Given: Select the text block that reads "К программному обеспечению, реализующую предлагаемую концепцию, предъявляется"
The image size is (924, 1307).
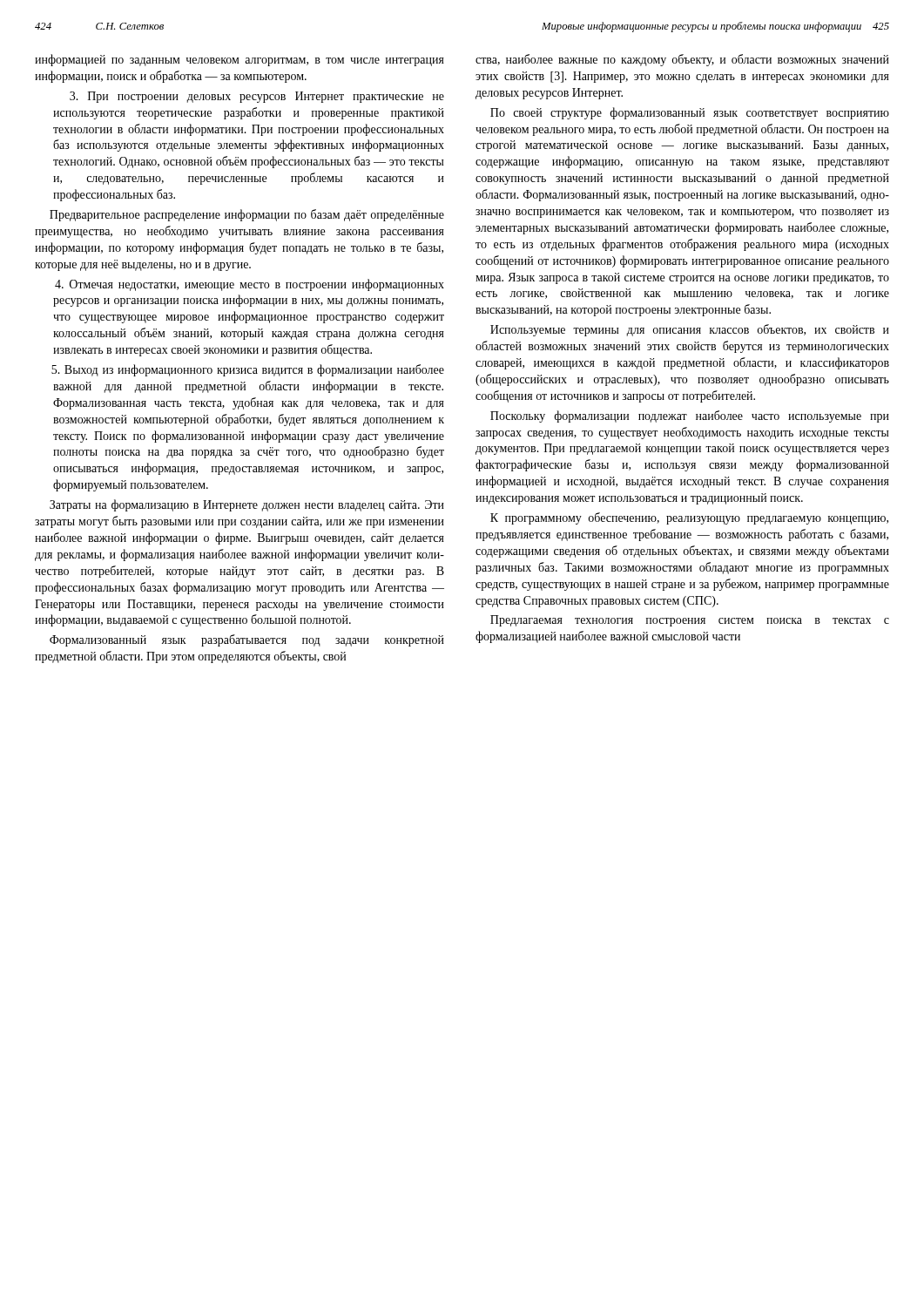Looking at the screenshot, I should tap(682, 560).
